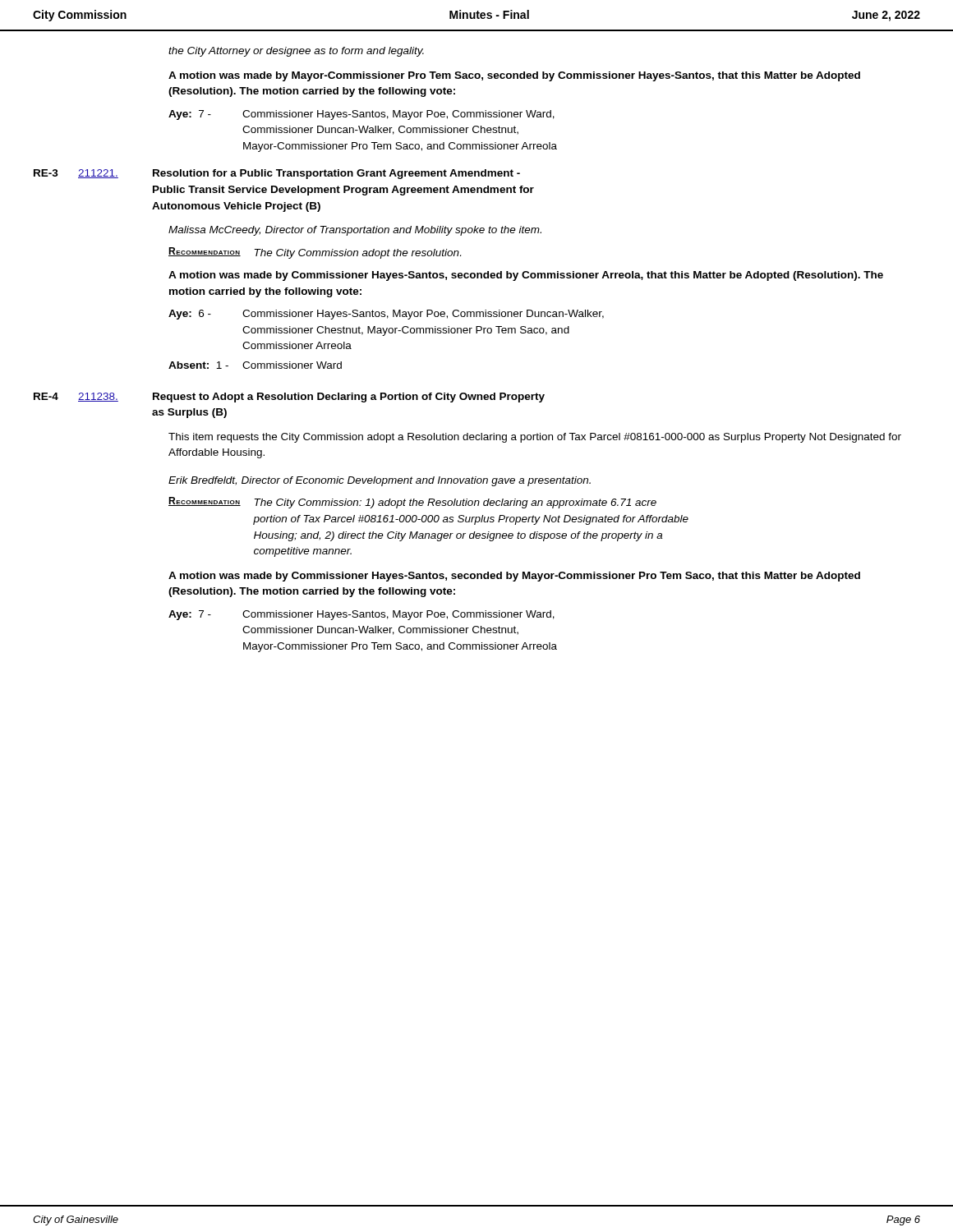
Task: Find the section header containing "RE-4 211238. Request to Adopt a Resolution Declaring"
Action: pyautogui.click(x=476, y=404)
